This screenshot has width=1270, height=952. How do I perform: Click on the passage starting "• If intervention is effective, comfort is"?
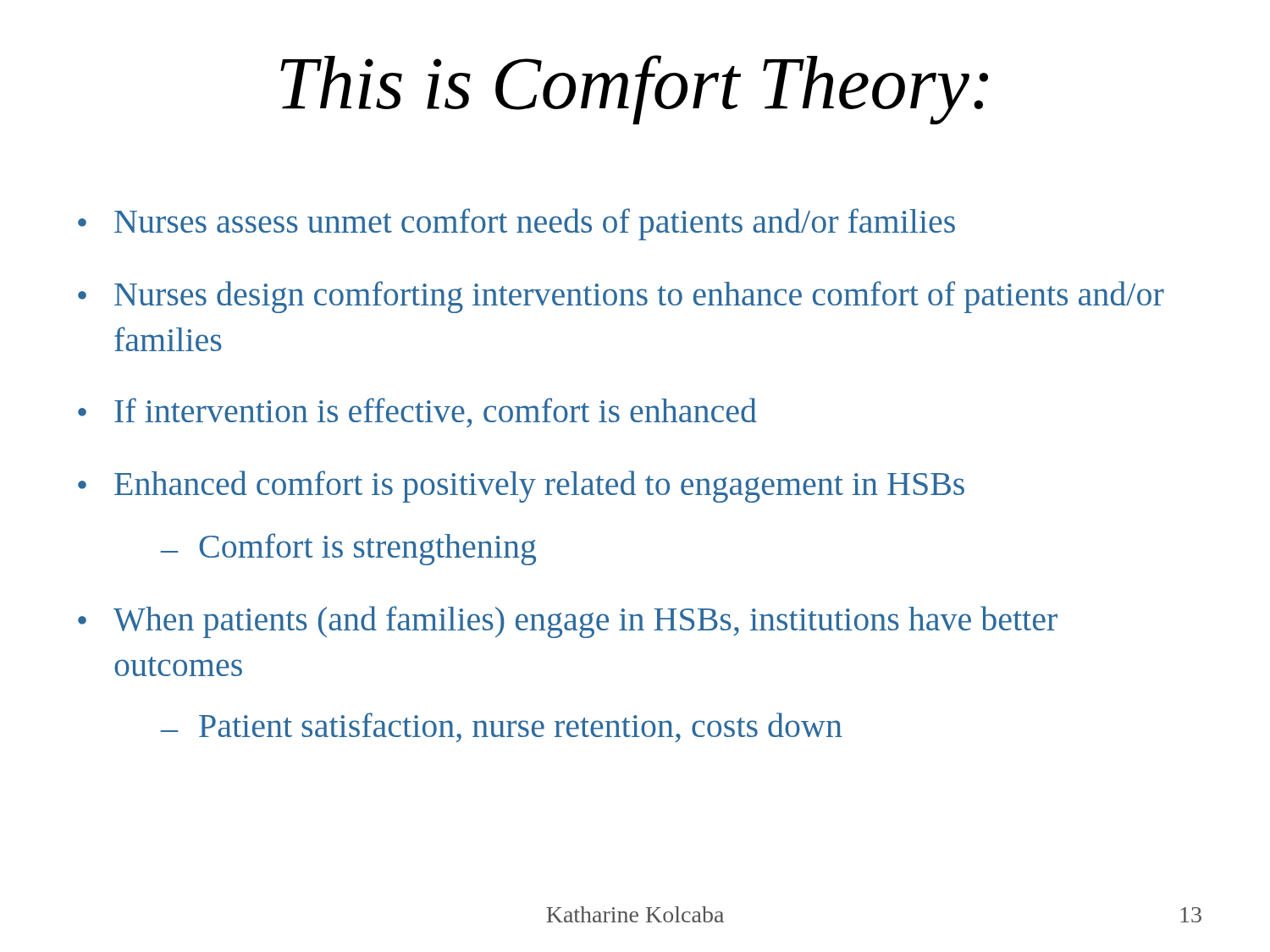pos(417,412)
